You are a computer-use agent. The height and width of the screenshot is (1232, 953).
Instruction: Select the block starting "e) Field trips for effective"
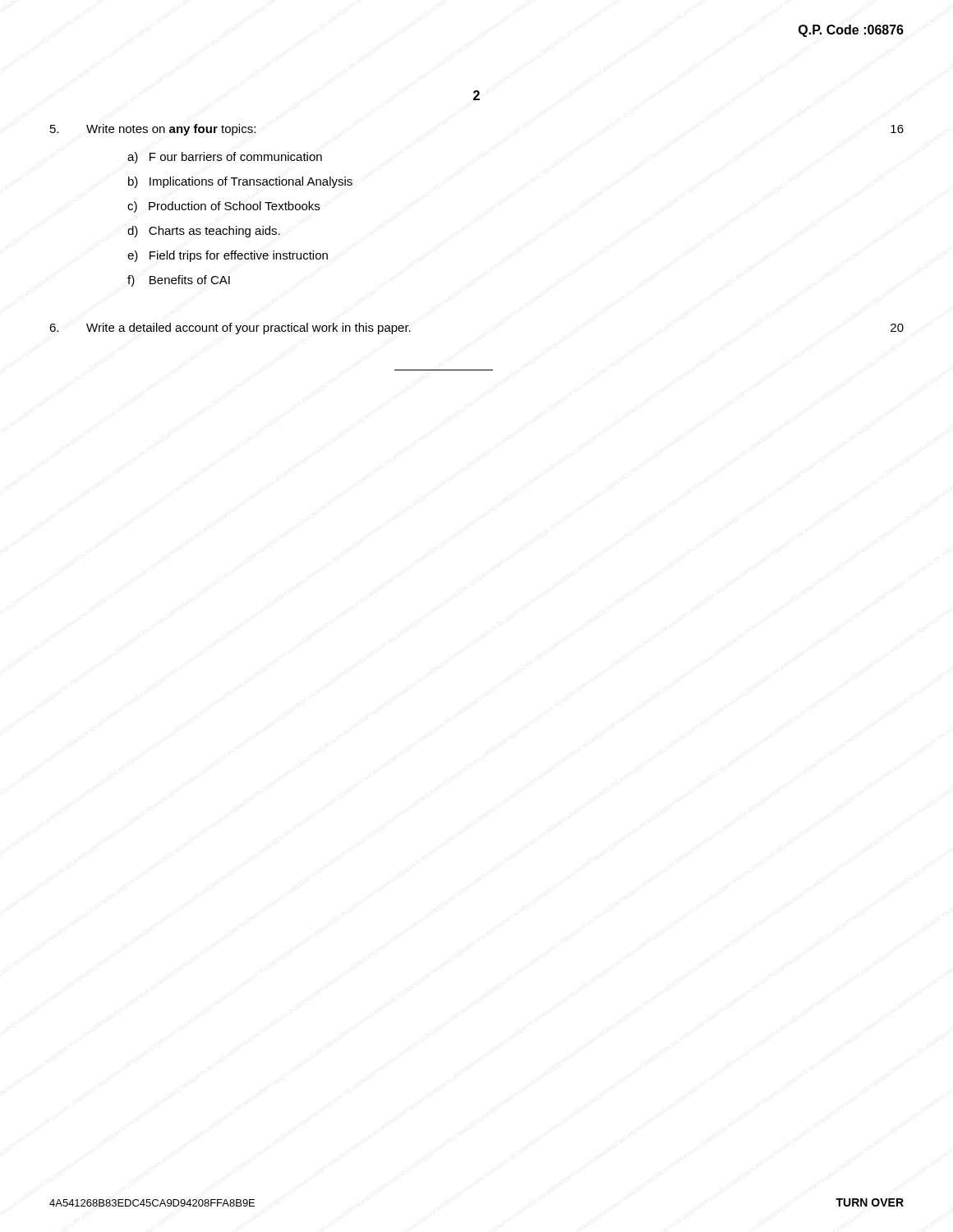[x=228, y=255]
